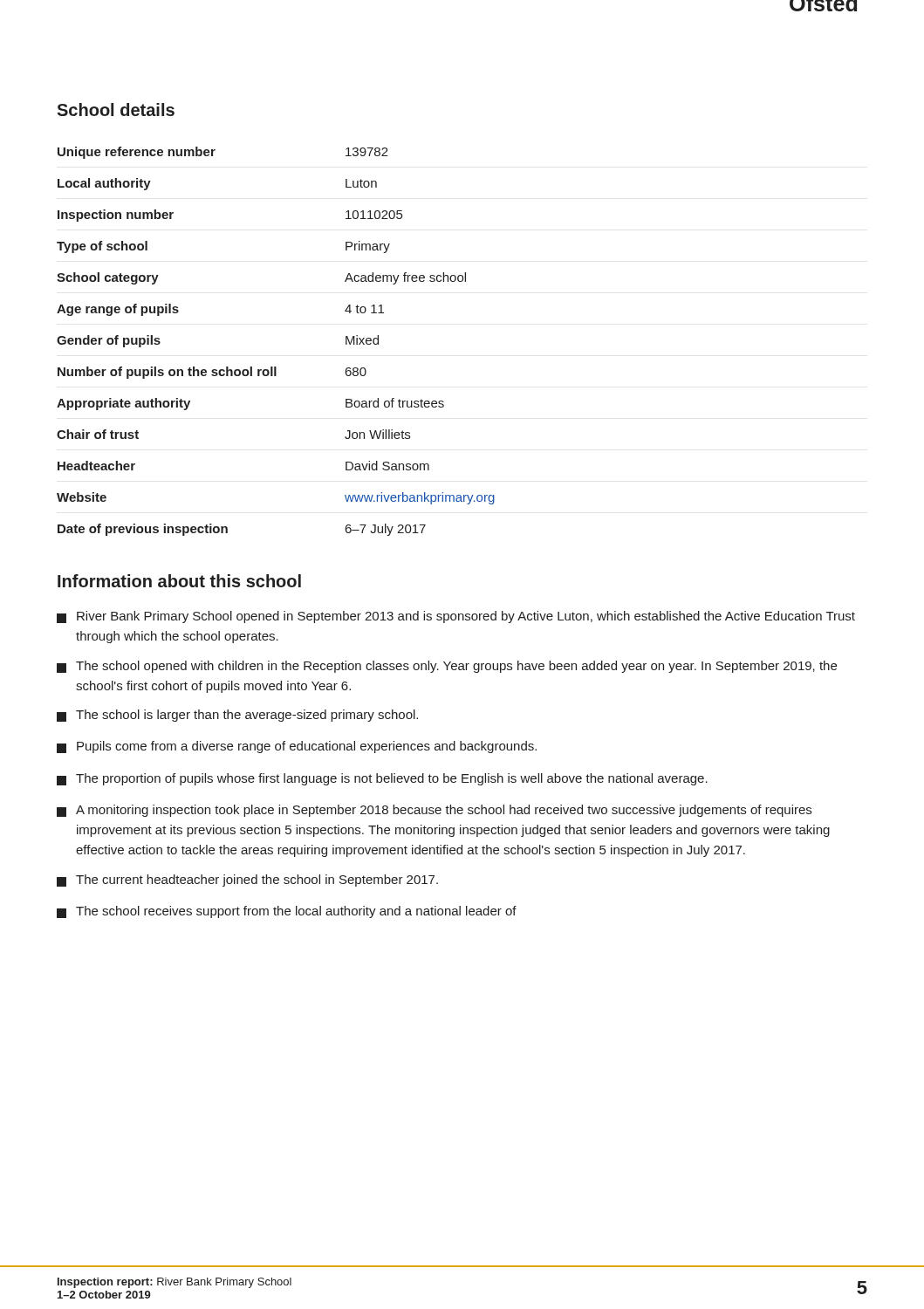Point to the text starting "The proportion of pupils whose first"

[x=462, y=779]
